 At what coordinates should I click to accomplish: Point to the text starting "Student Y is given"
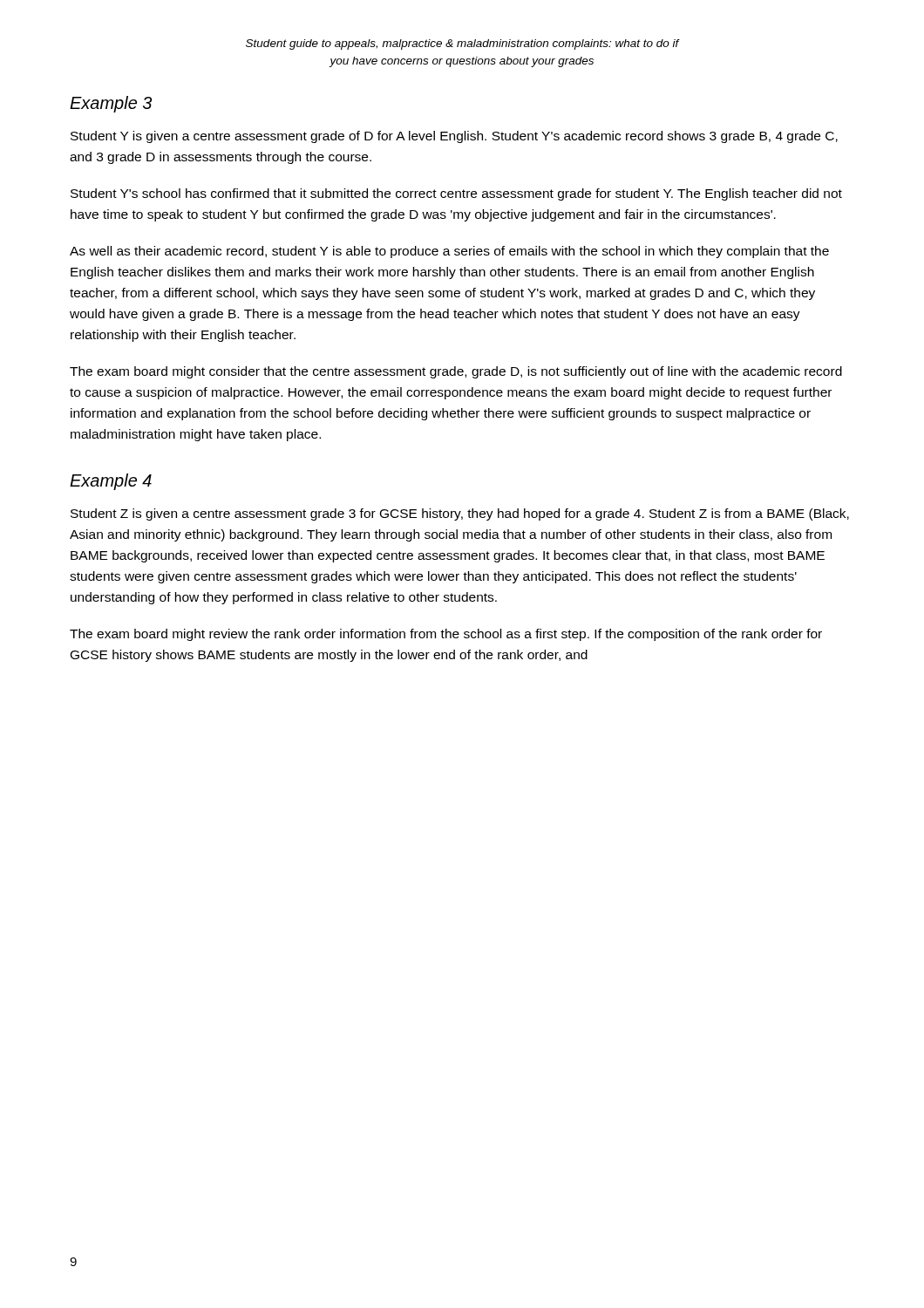click(x=454, y=146)
